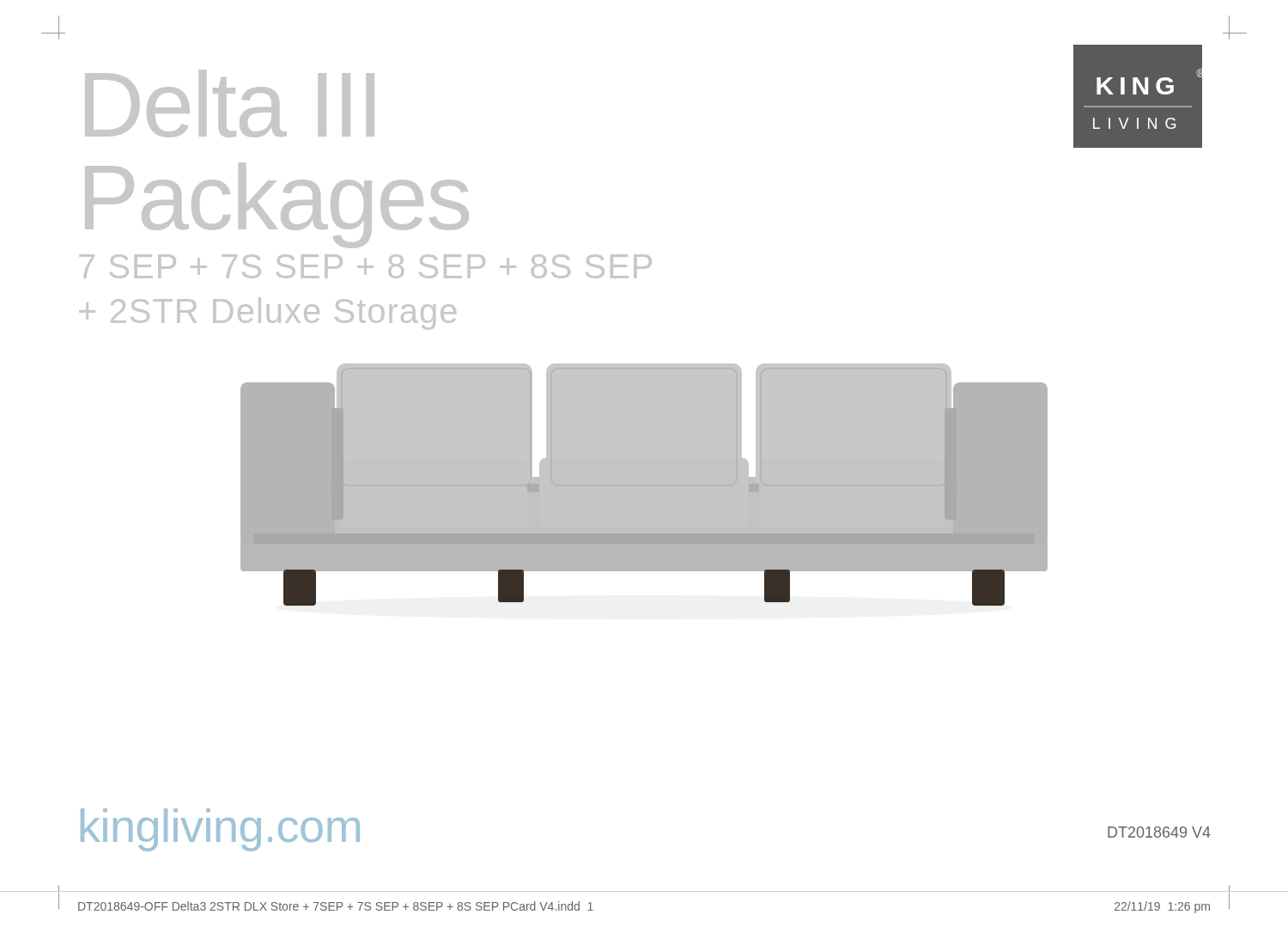Find the logo
This screenshot has width=1288, height=945.
[1142, 102]
